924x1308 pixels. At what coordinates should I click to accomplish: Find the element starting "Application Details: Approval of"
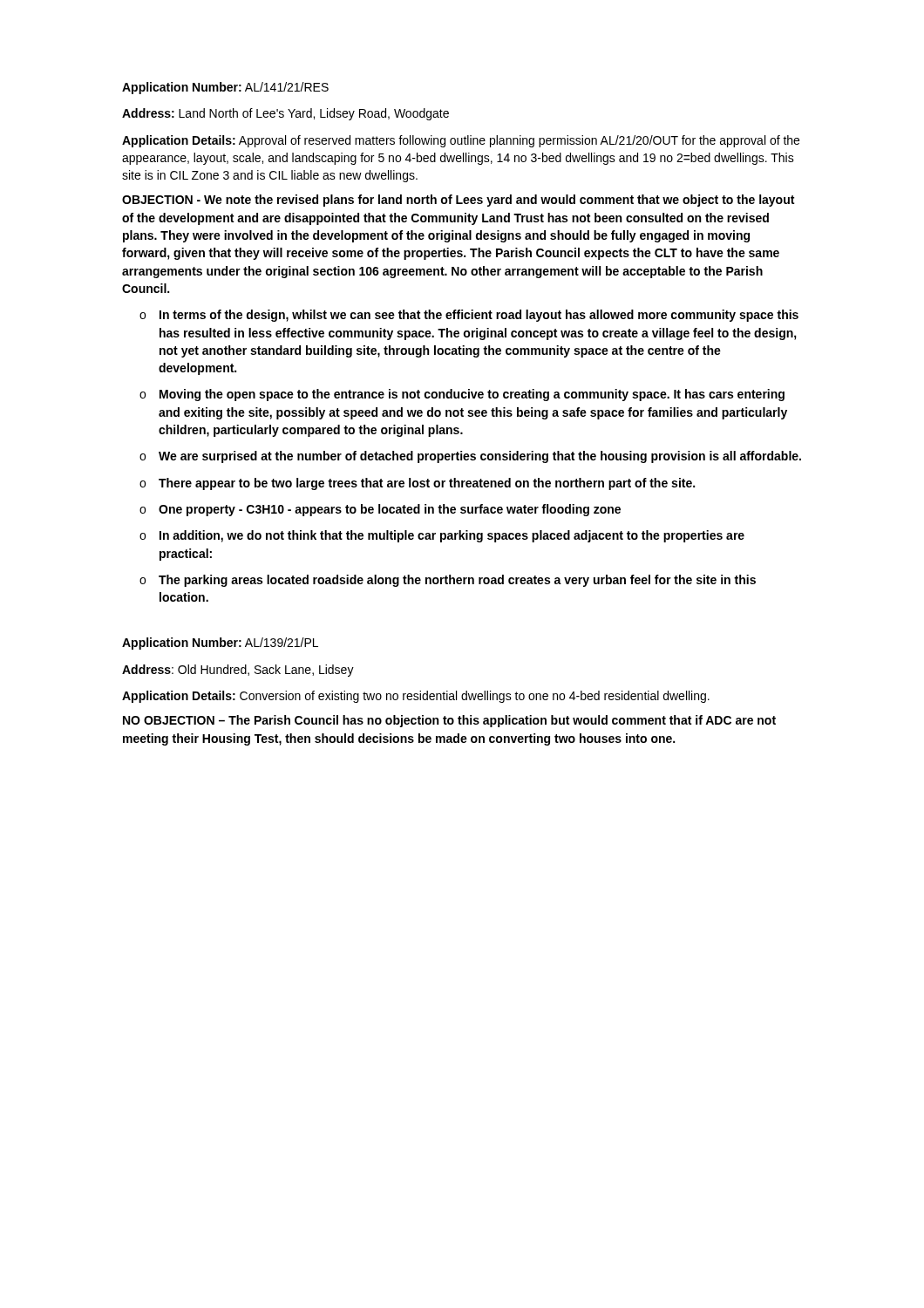click(462, 214)
